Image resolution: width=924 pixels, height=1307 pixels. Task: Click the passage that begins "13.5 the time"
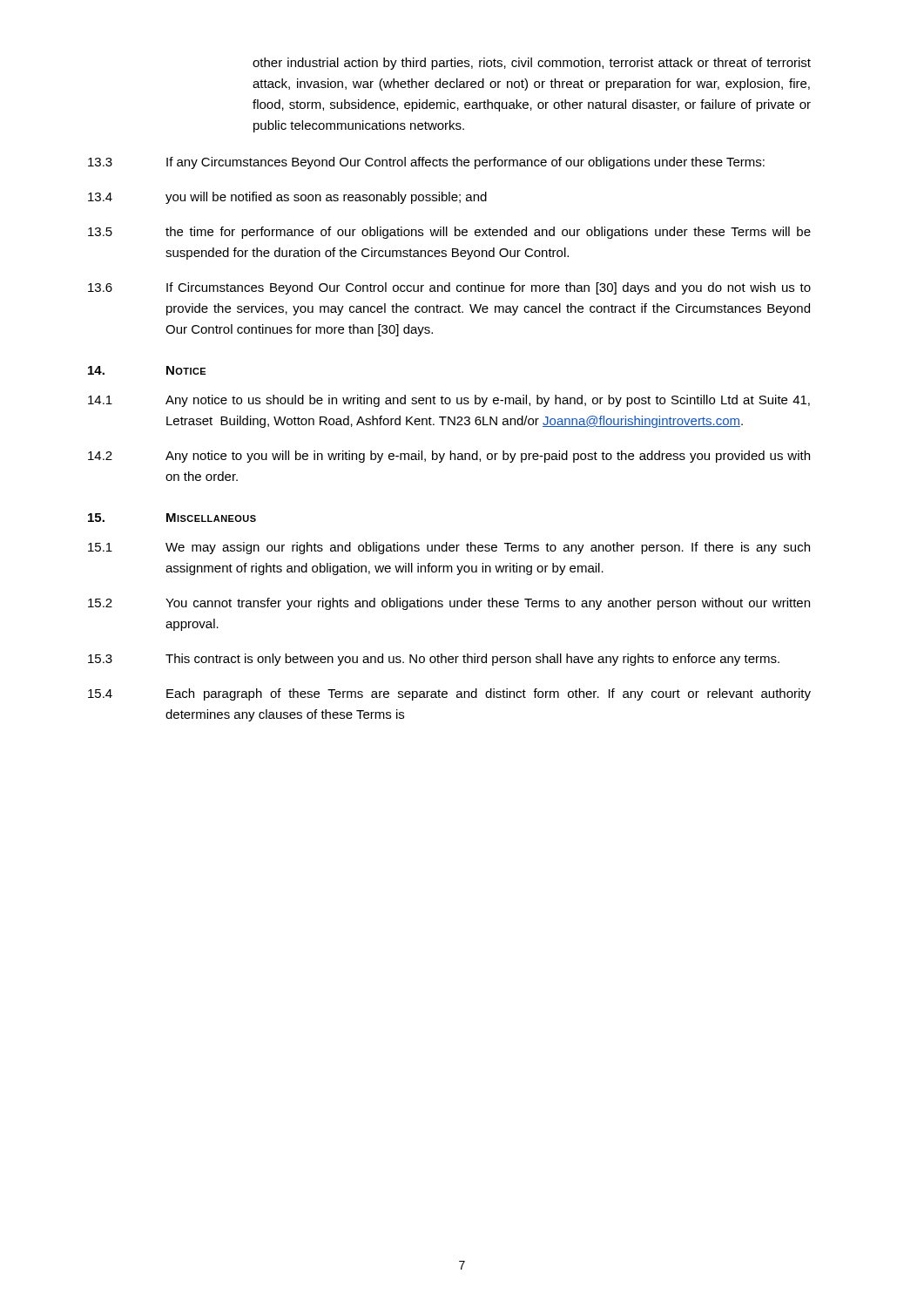(x=449, y=242)
